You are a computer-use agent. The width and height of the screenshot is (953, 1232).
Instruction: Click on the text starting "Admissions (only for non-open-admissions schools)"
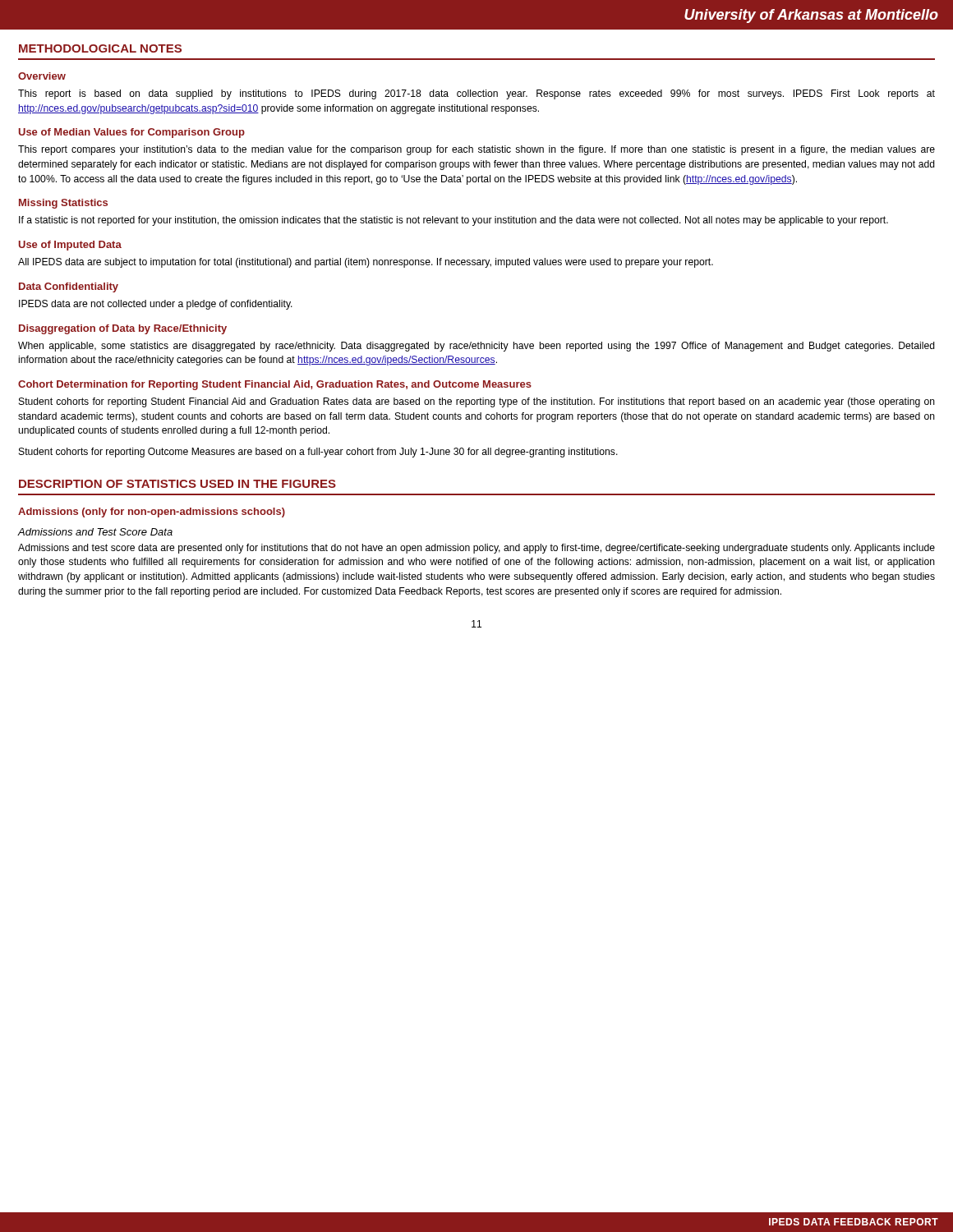152,511
